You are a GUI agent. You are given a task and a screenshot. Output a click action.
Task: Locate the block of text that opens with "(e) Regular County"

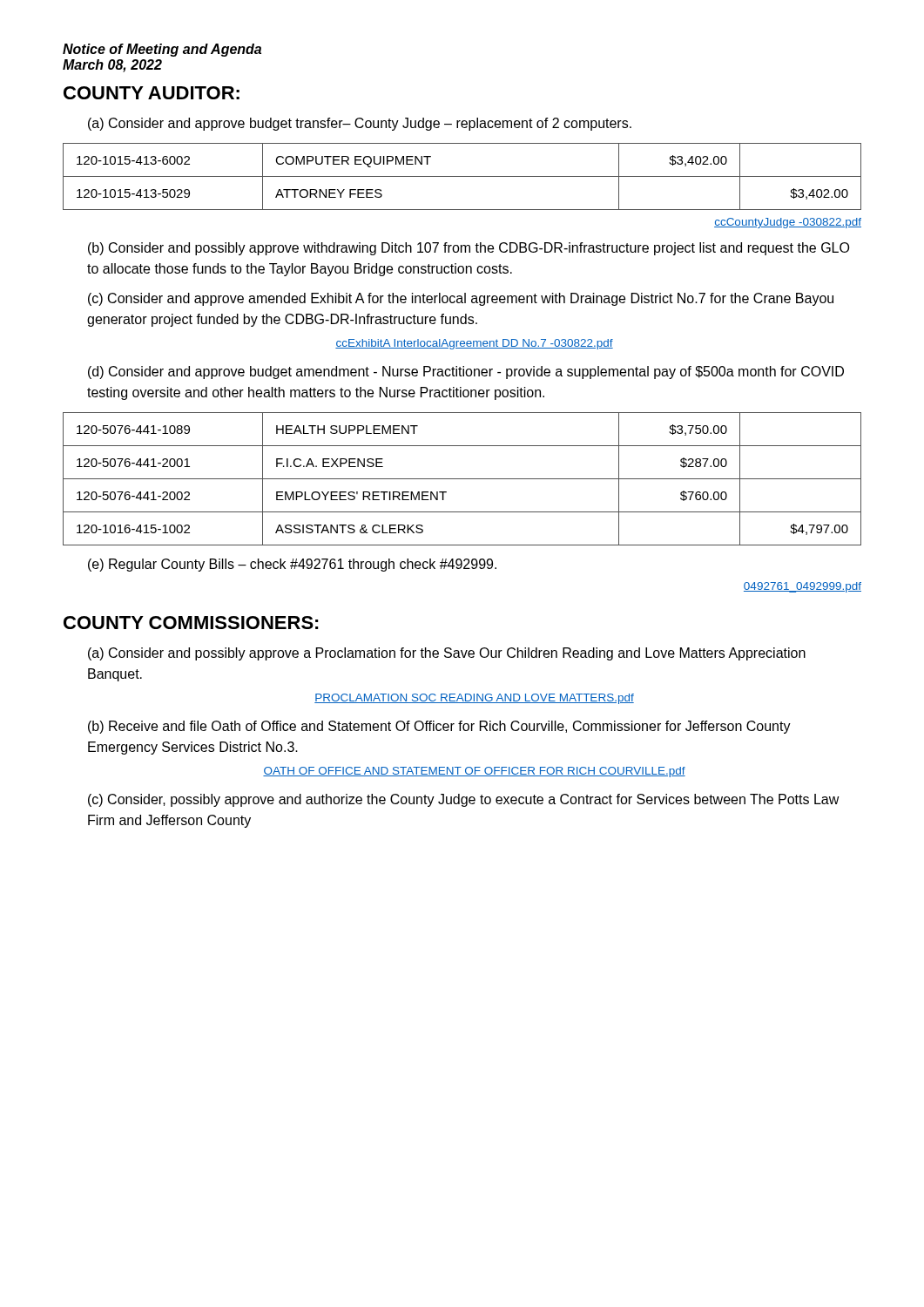coord(474,576)
